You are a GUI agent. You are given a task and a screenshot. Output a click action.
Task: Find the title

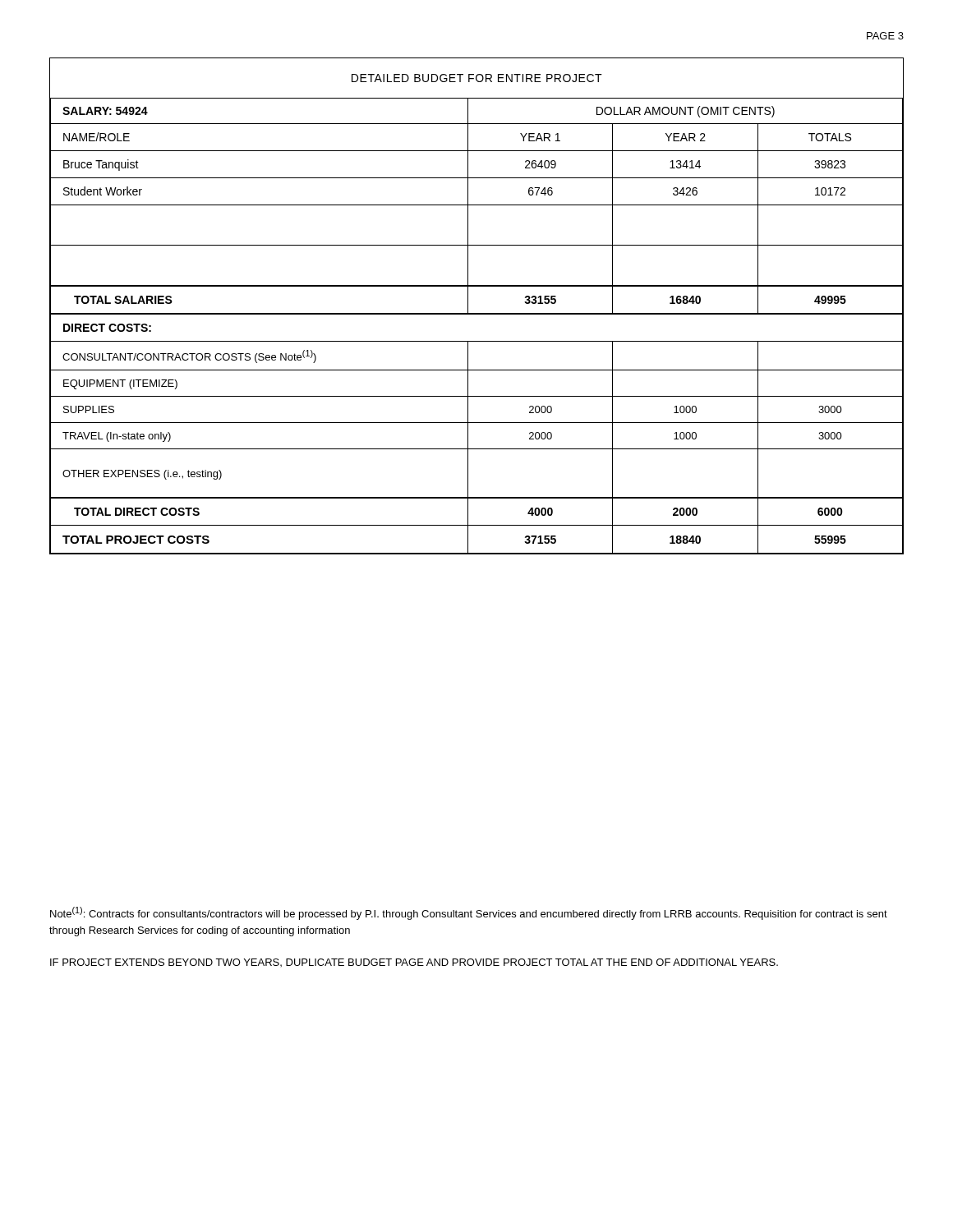pos(476,306)
